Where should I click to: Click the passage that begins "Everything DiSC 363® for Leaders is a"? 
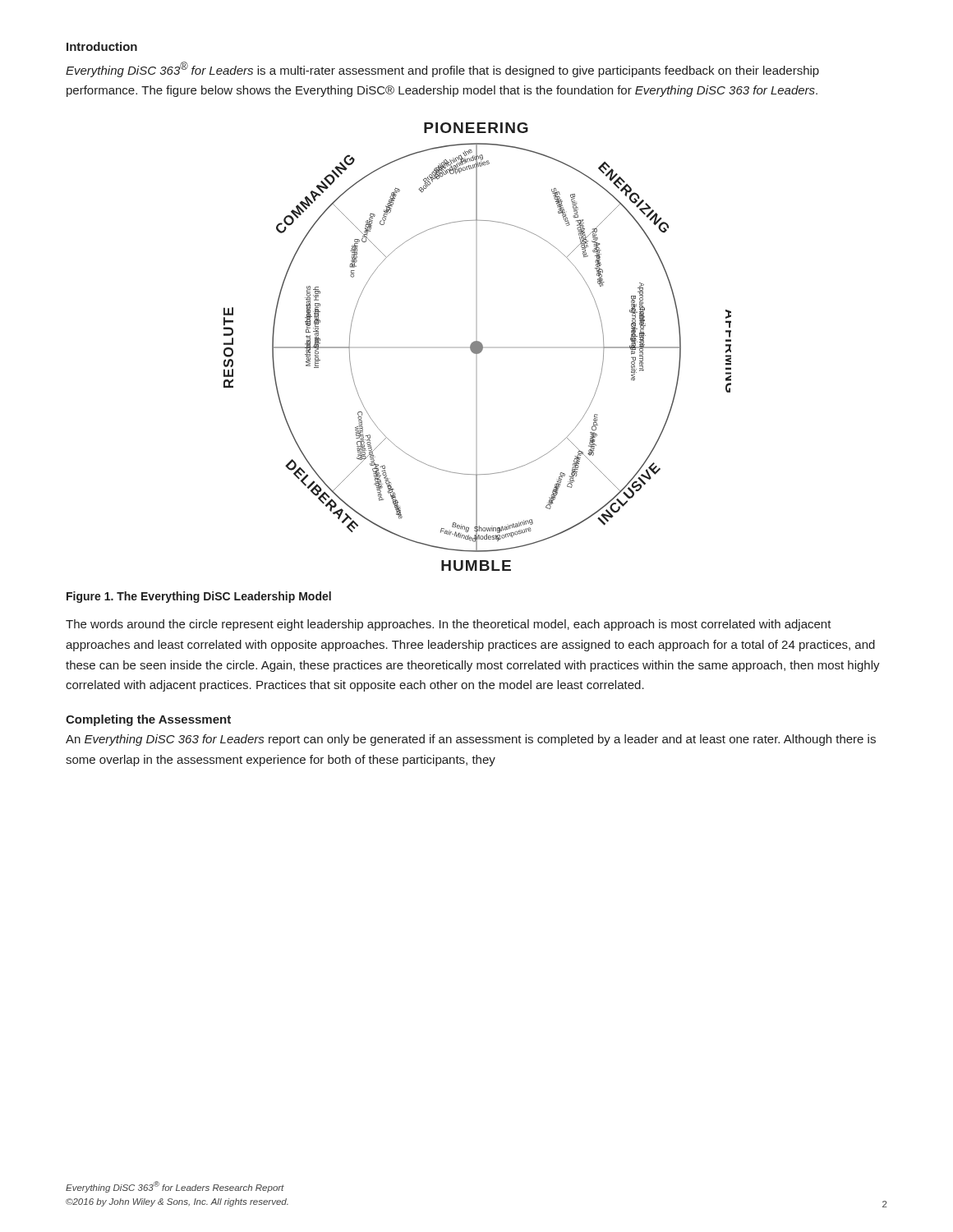[x=443, y=79]
